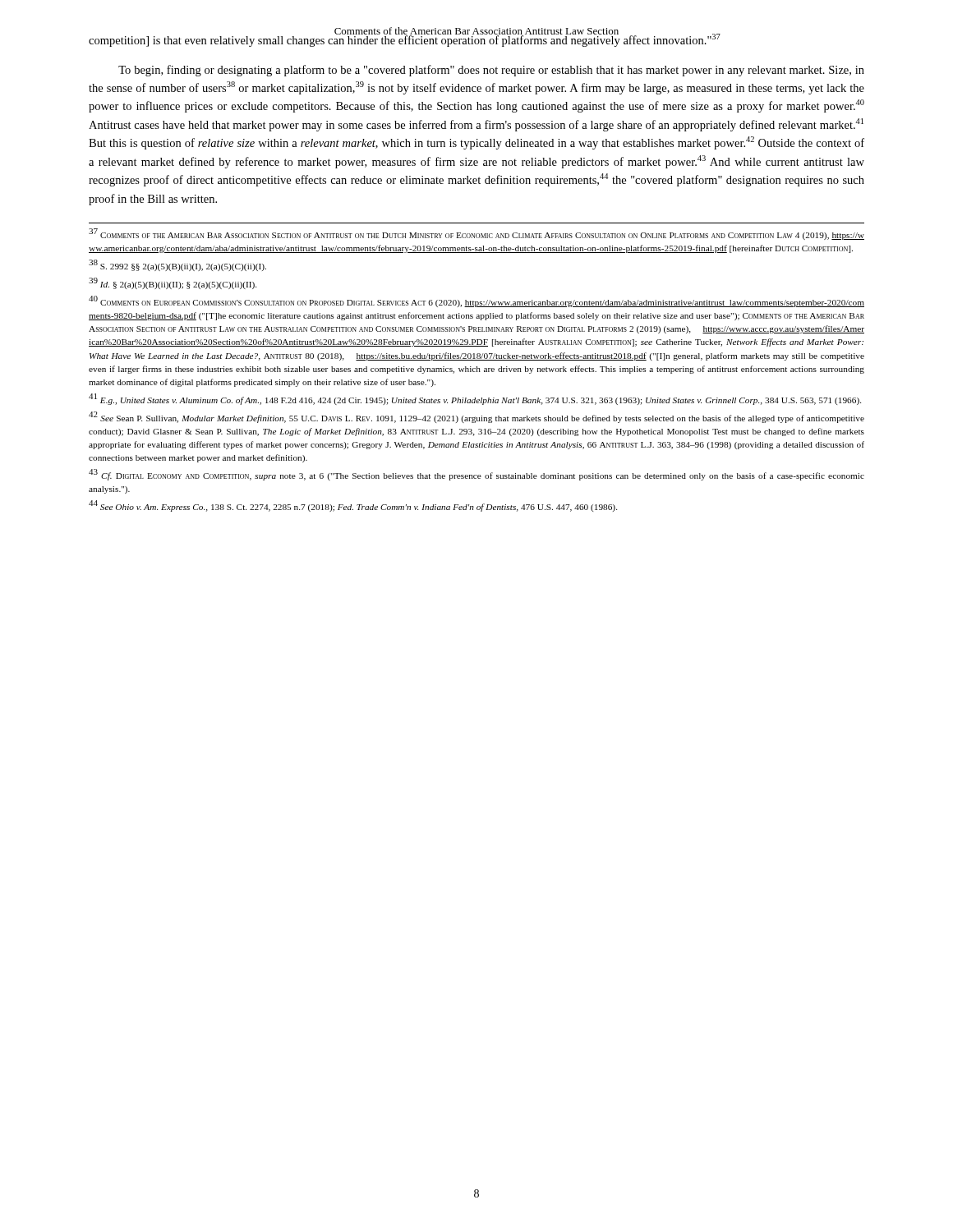Find the block on this page that starts "42 See Sean P. Sullivan,"
Image resolution: width=953 pixels, height=1232 pixels.
coord(476,437)
